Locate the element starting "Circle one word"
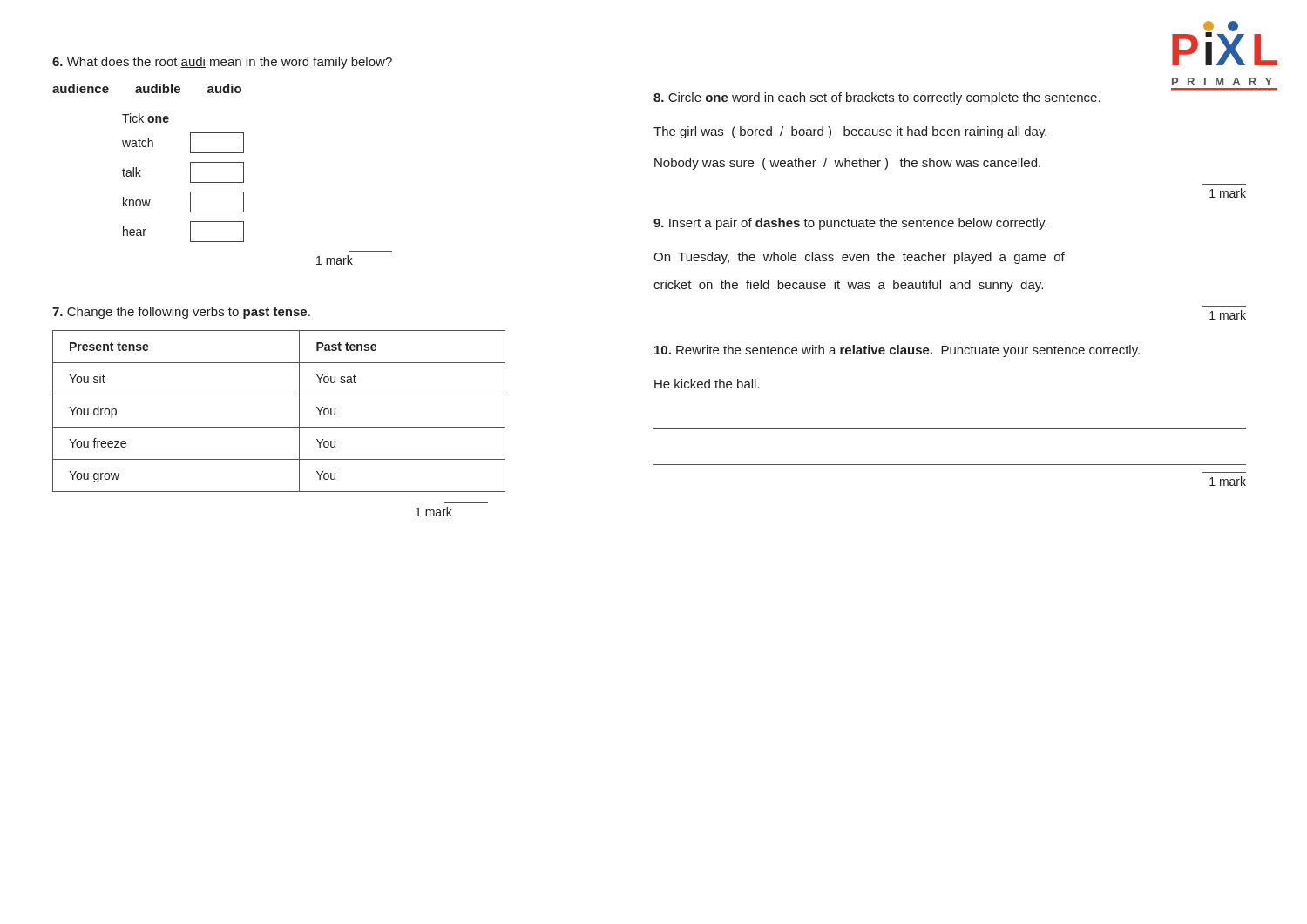 pos(877,97)
